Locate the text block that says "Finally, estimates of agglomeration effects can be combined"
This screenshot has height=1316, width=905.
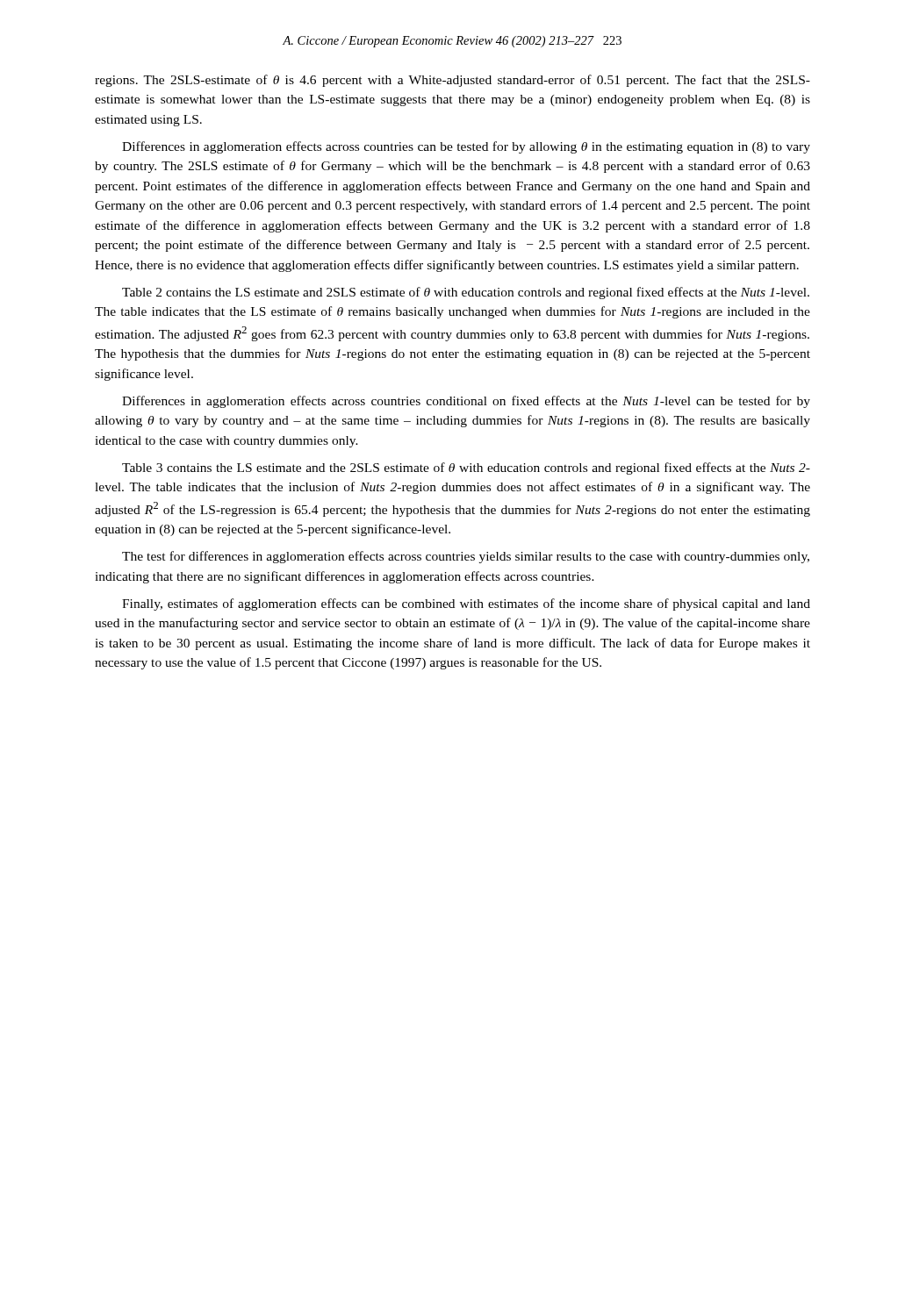point(452,633)
